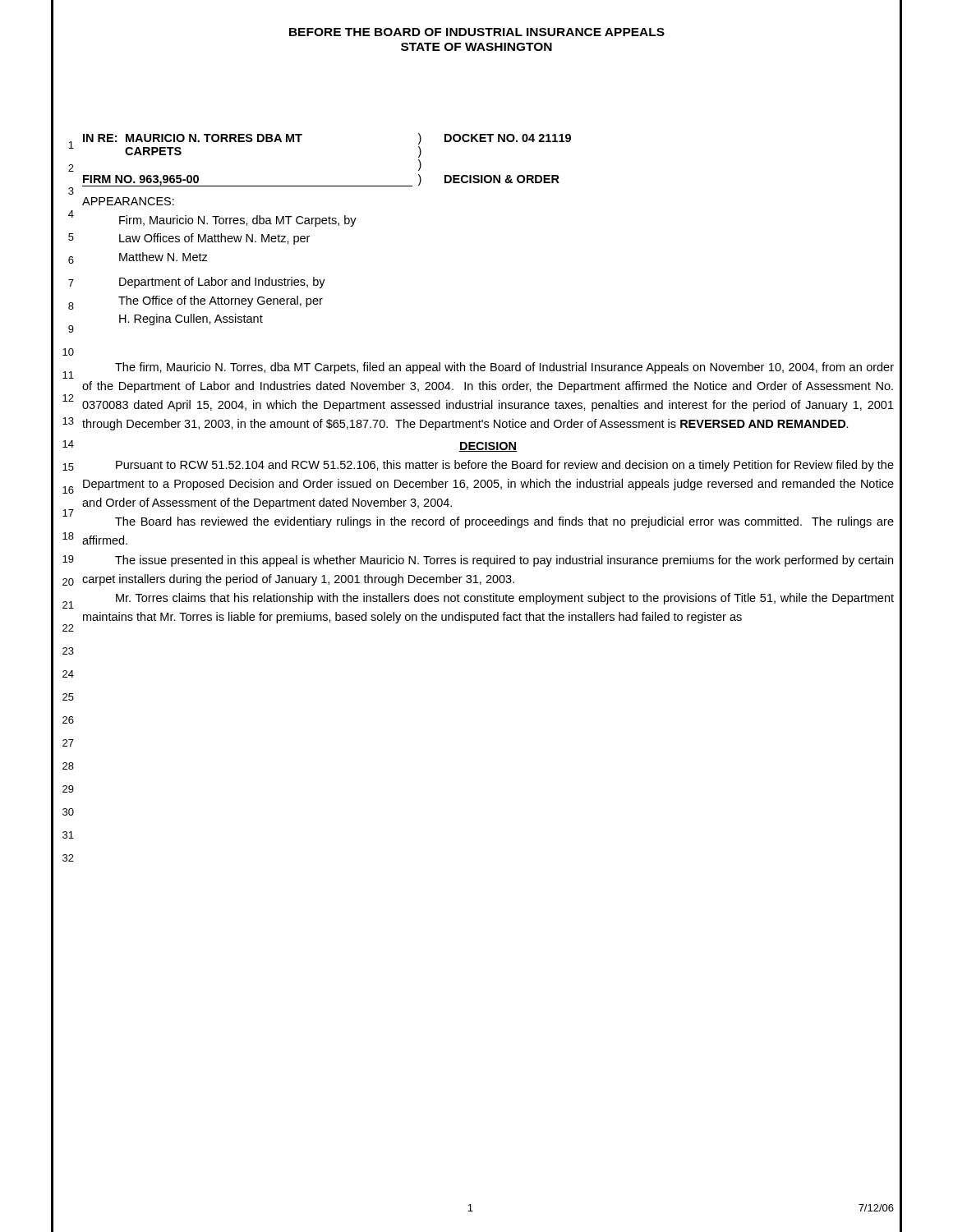Screen dimensions: 1232x953
Task: Click on the element starting "Firm, Mauricio N. Torres, dba MT"
Action: pos(237,239)
